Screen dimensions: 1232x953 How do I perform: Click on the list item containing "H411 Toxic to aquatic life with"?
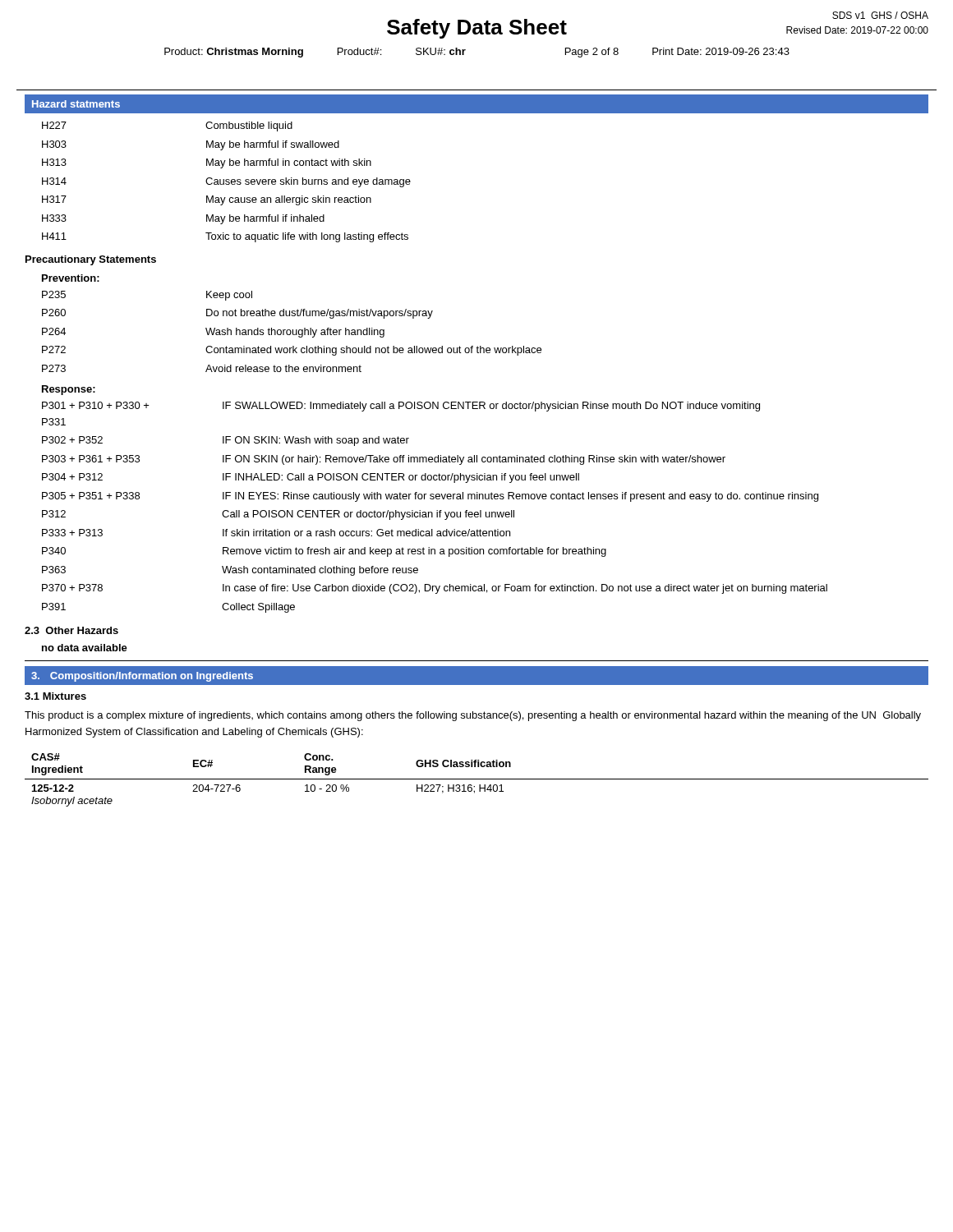(x=225, y=237)
